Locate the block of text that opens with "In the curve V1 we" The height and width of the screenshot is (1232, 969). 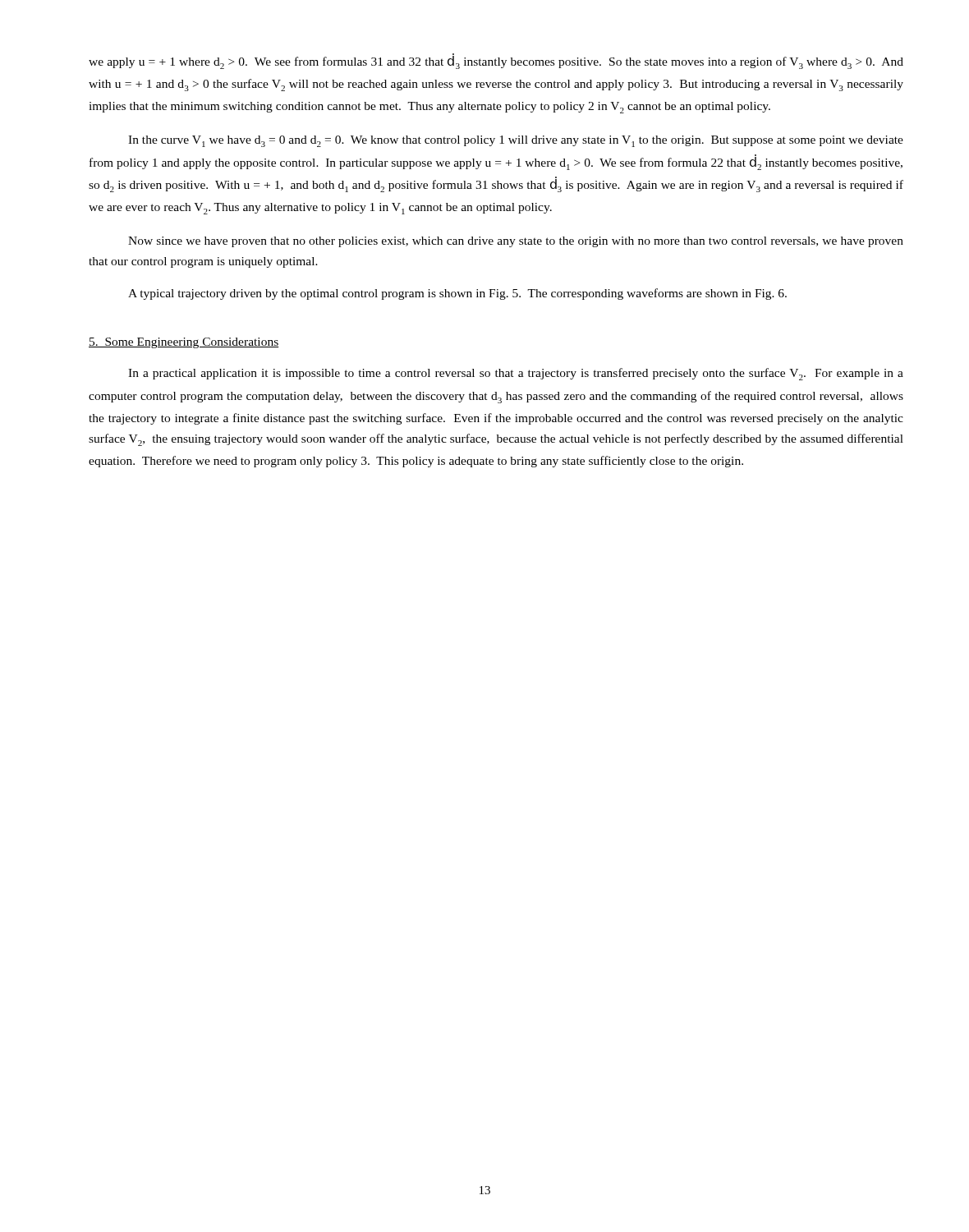[x=496, y=174]
